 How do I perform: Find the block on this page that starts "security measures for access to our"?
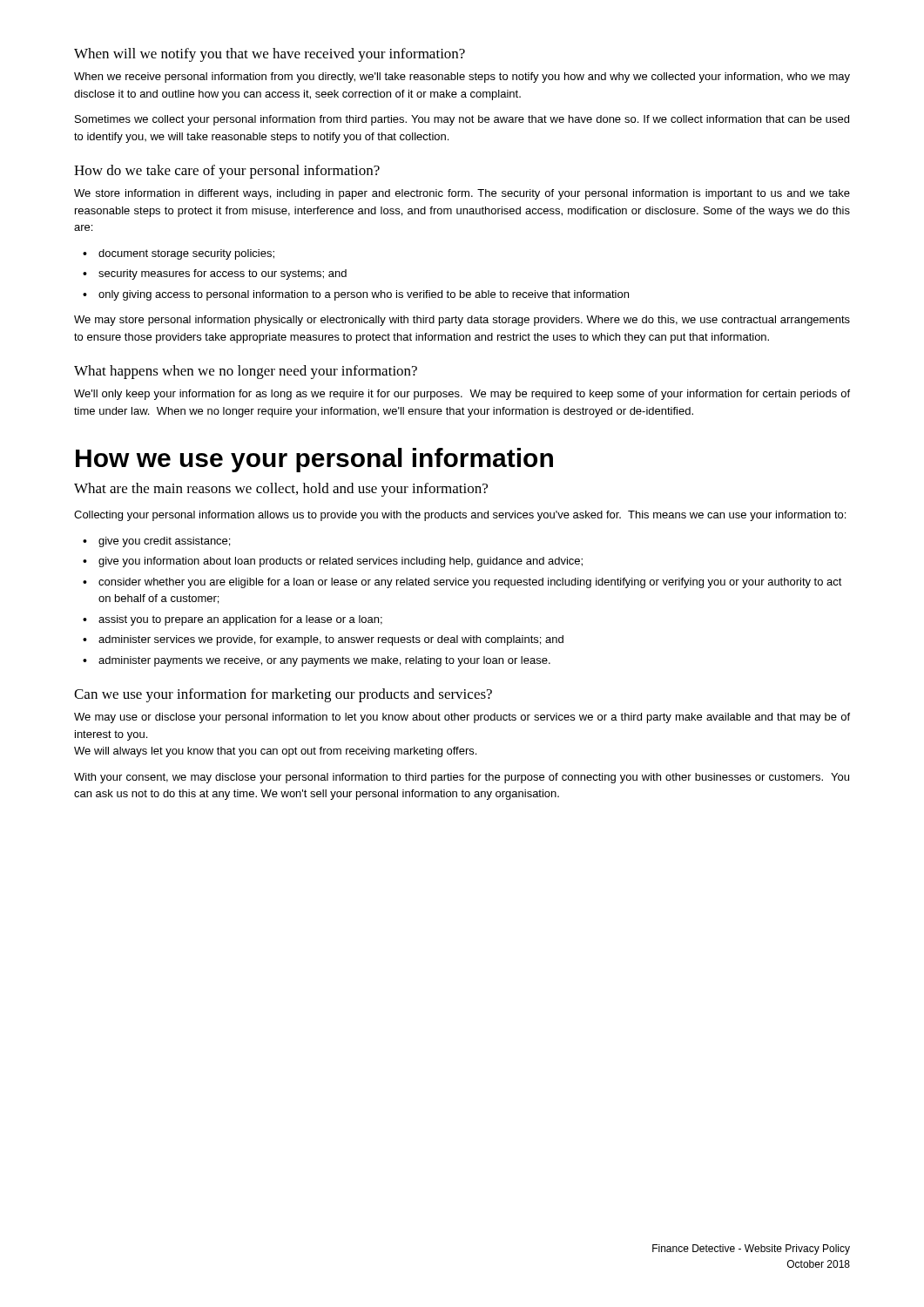click(223, 273)
